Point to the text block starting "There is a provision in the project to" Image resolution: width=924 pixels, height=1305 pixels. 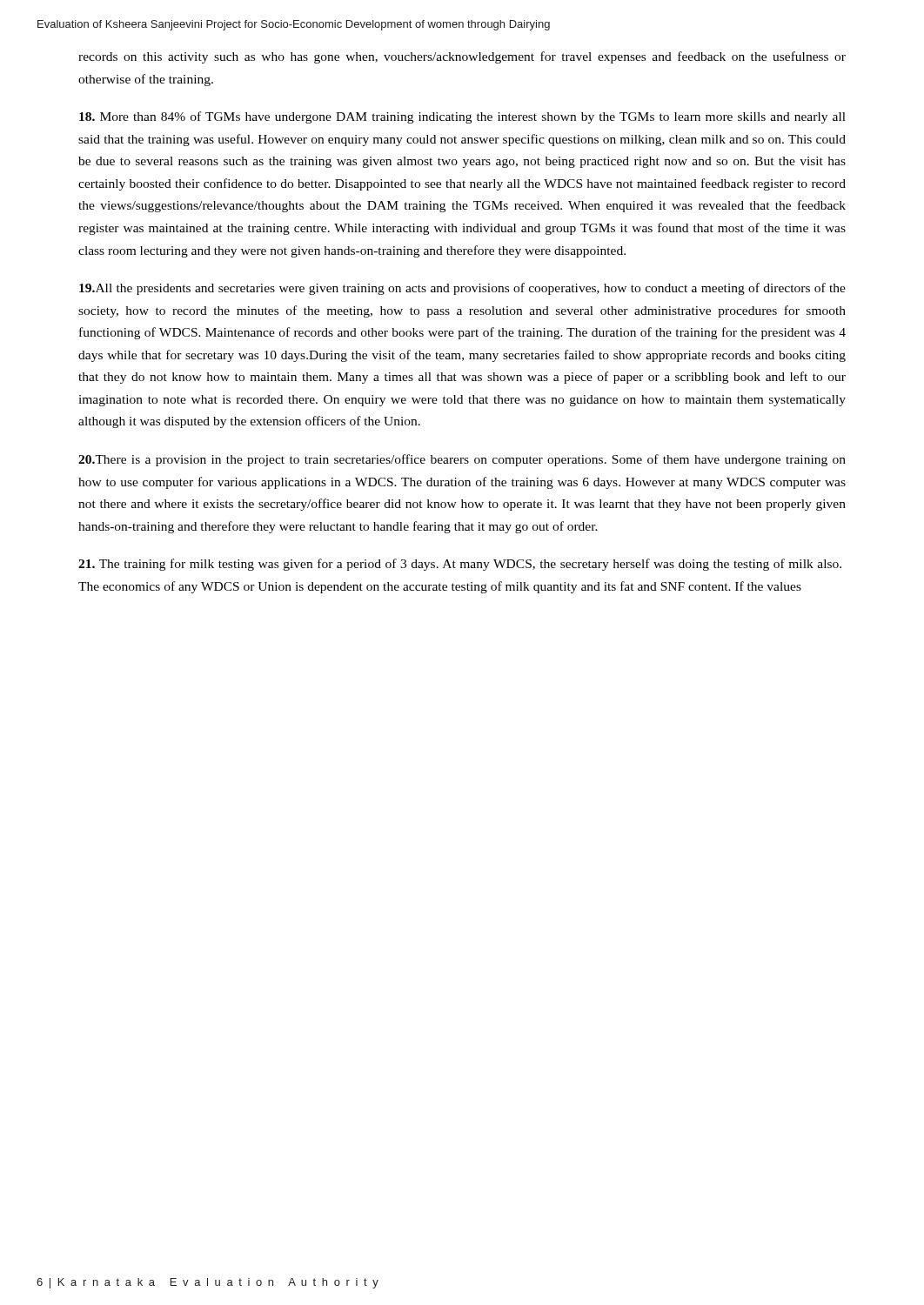tap(462, 492)
